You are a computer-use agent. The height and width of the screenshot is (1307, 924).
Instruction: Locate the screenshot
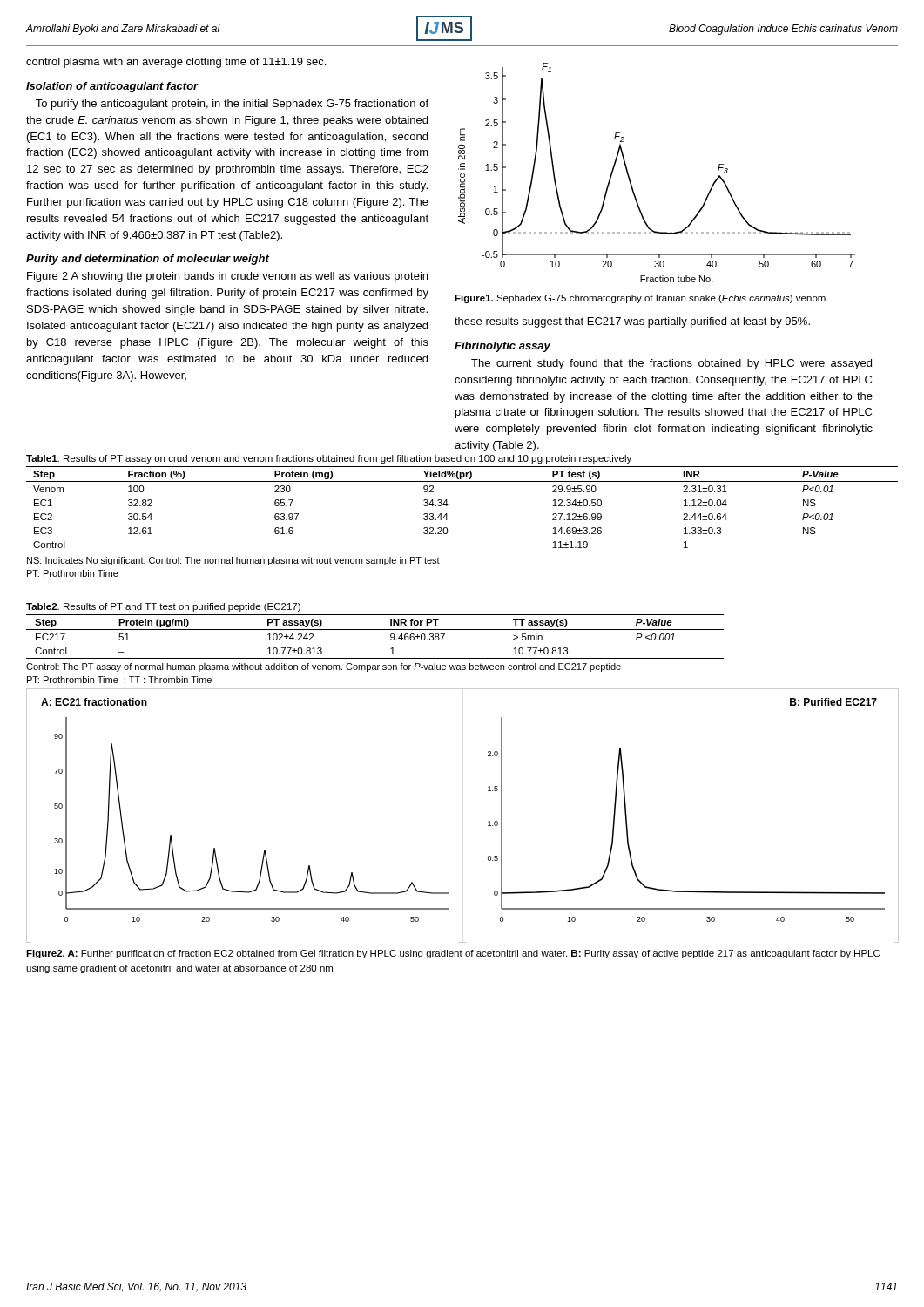pos(462,816)
